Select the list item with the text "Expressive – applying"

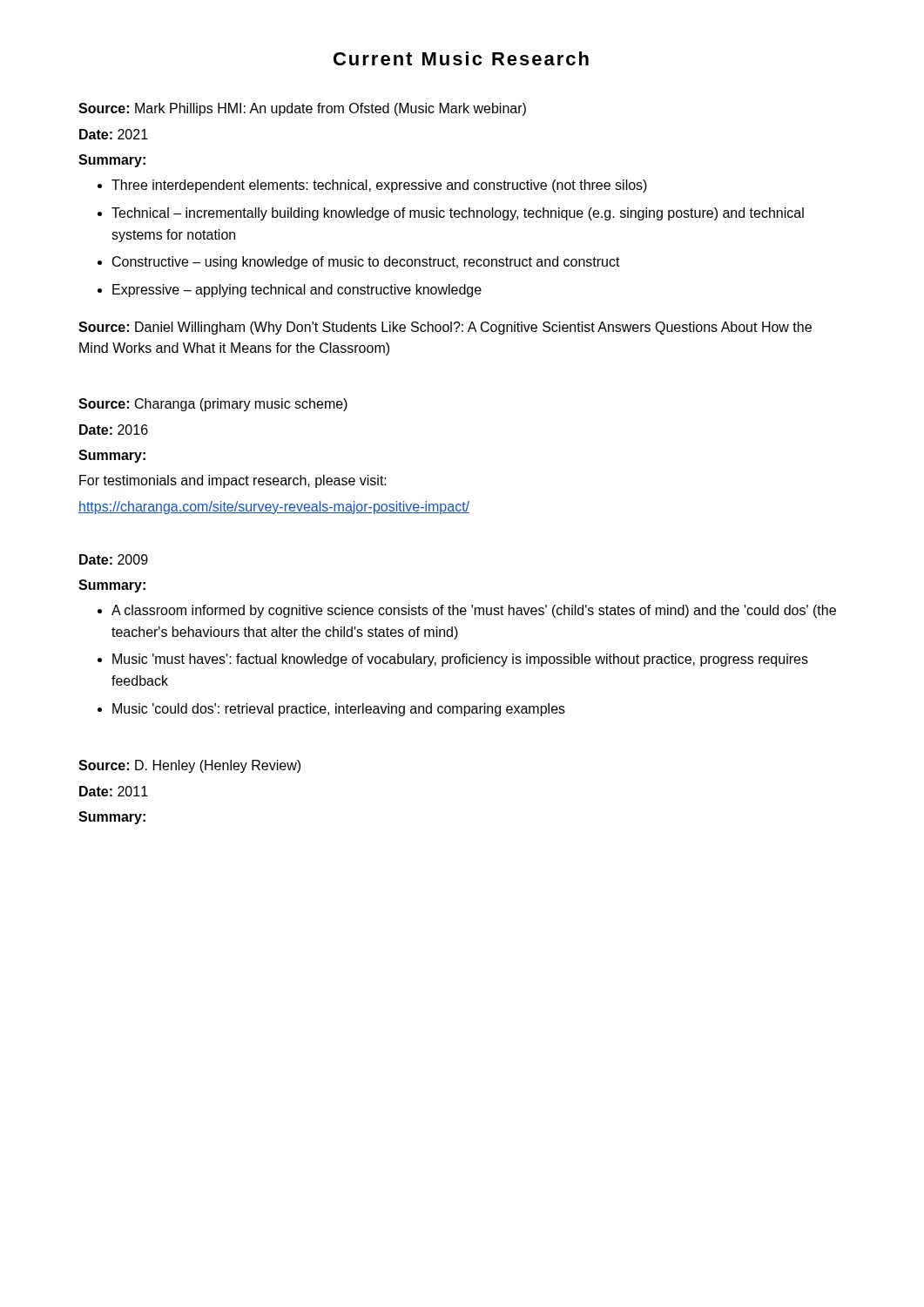pos(297,290)
